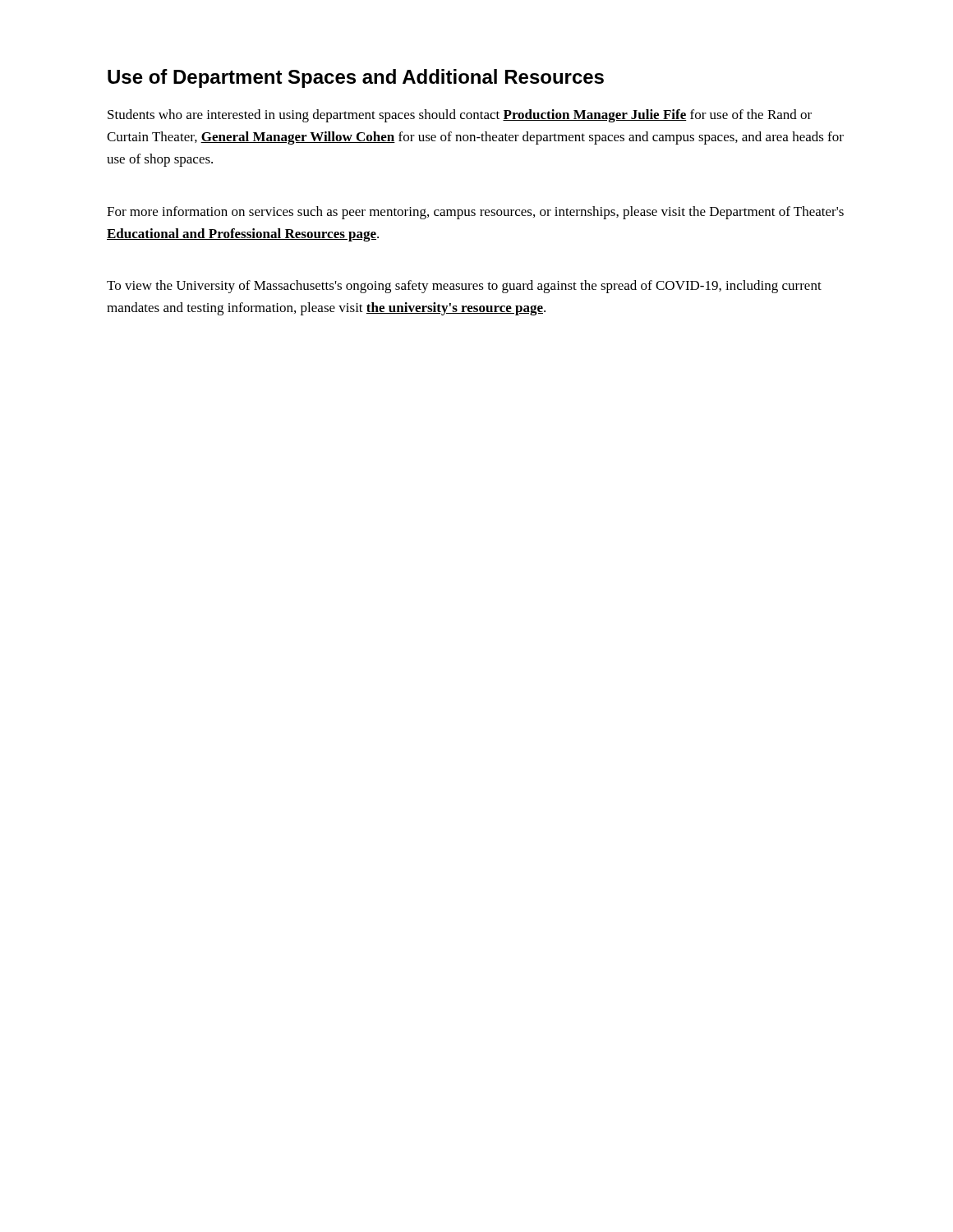
Task: Click on the element starting "For more information on"
Action: 475,222
